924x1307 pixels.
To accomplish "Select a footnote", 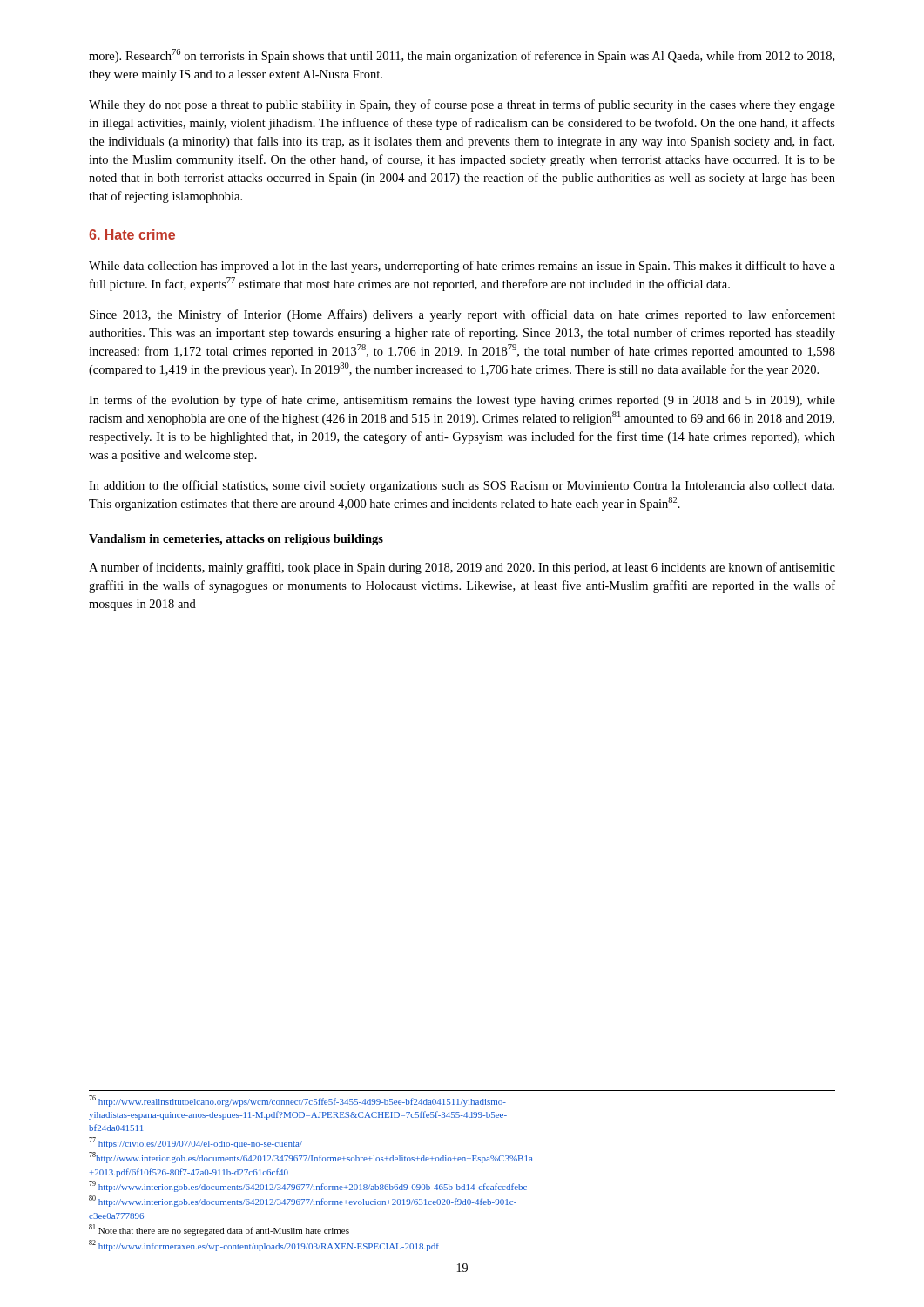I will (462, 1174).
